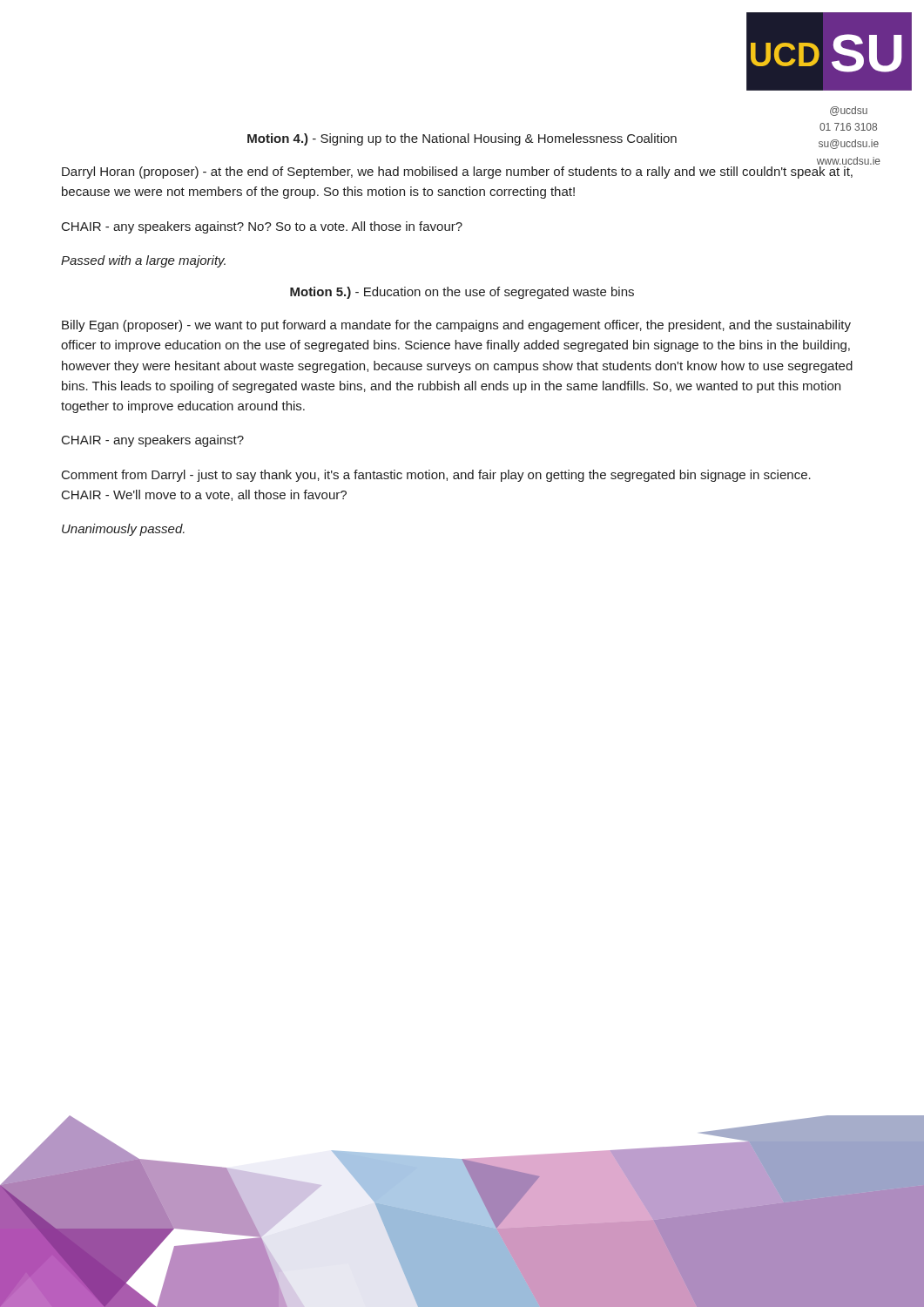The height and width of the screenshot is (1307, 924).
Task: Select the text block that says "Comment from Darryl - just to say thank"
Action: click(x=436, y=484)
